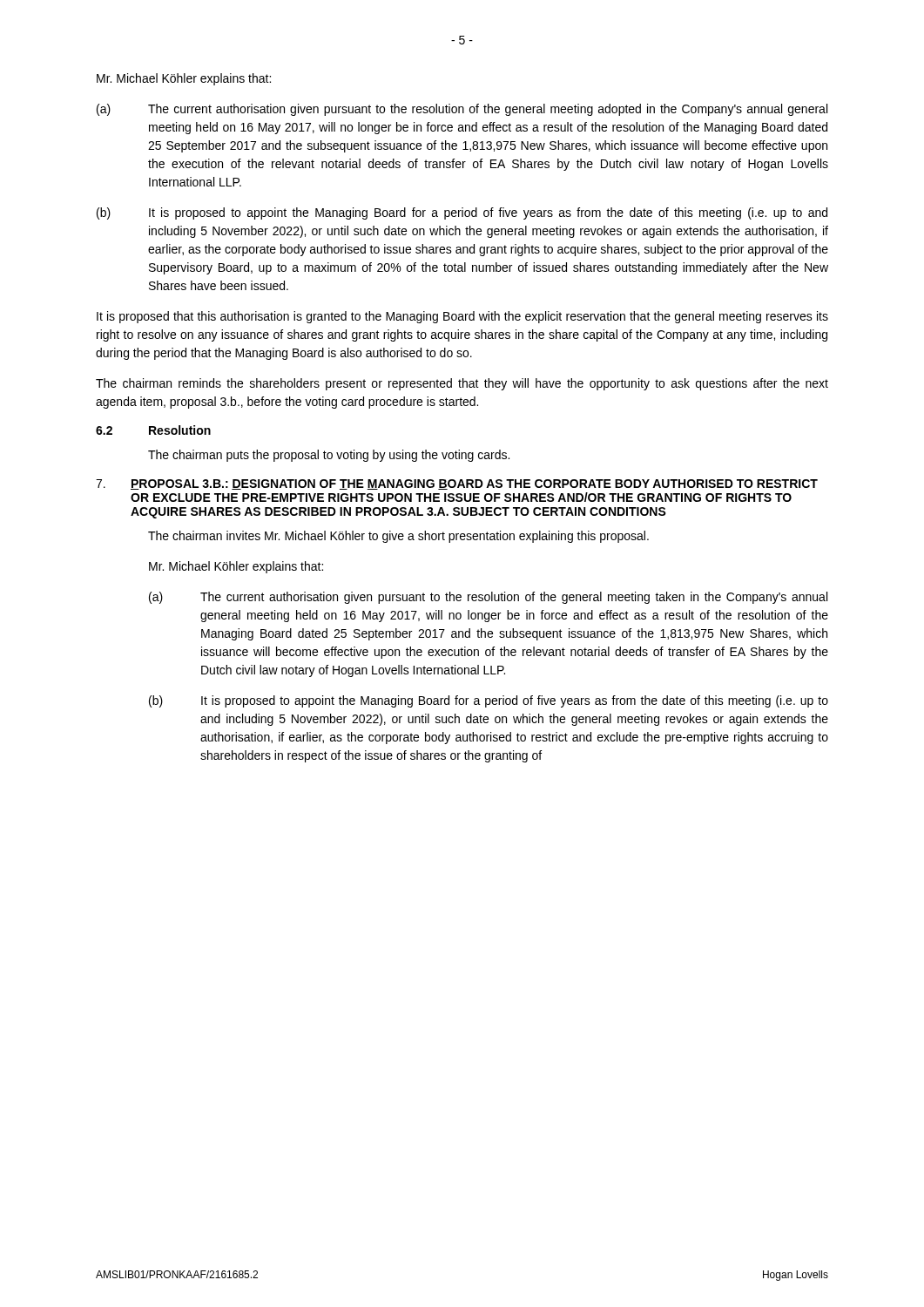Click on the block starting "It is proposed that this"
The height and width of the screenshot is (1307, 924).
[462, 335]
